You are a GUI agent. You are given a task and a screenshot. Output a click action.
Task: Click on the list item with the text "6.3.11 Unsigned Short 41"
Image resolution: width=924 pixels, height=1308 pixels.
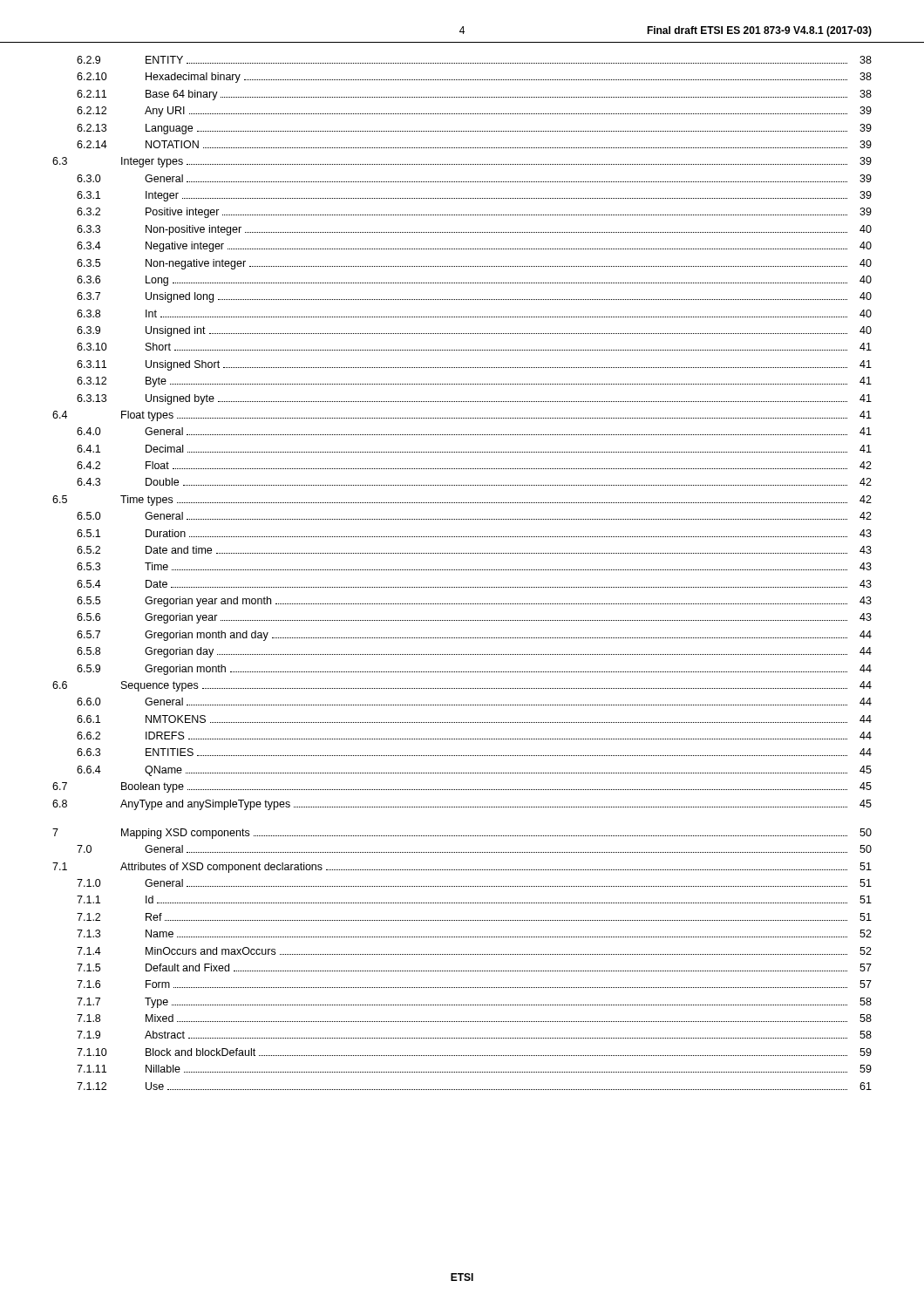point(462,365)
